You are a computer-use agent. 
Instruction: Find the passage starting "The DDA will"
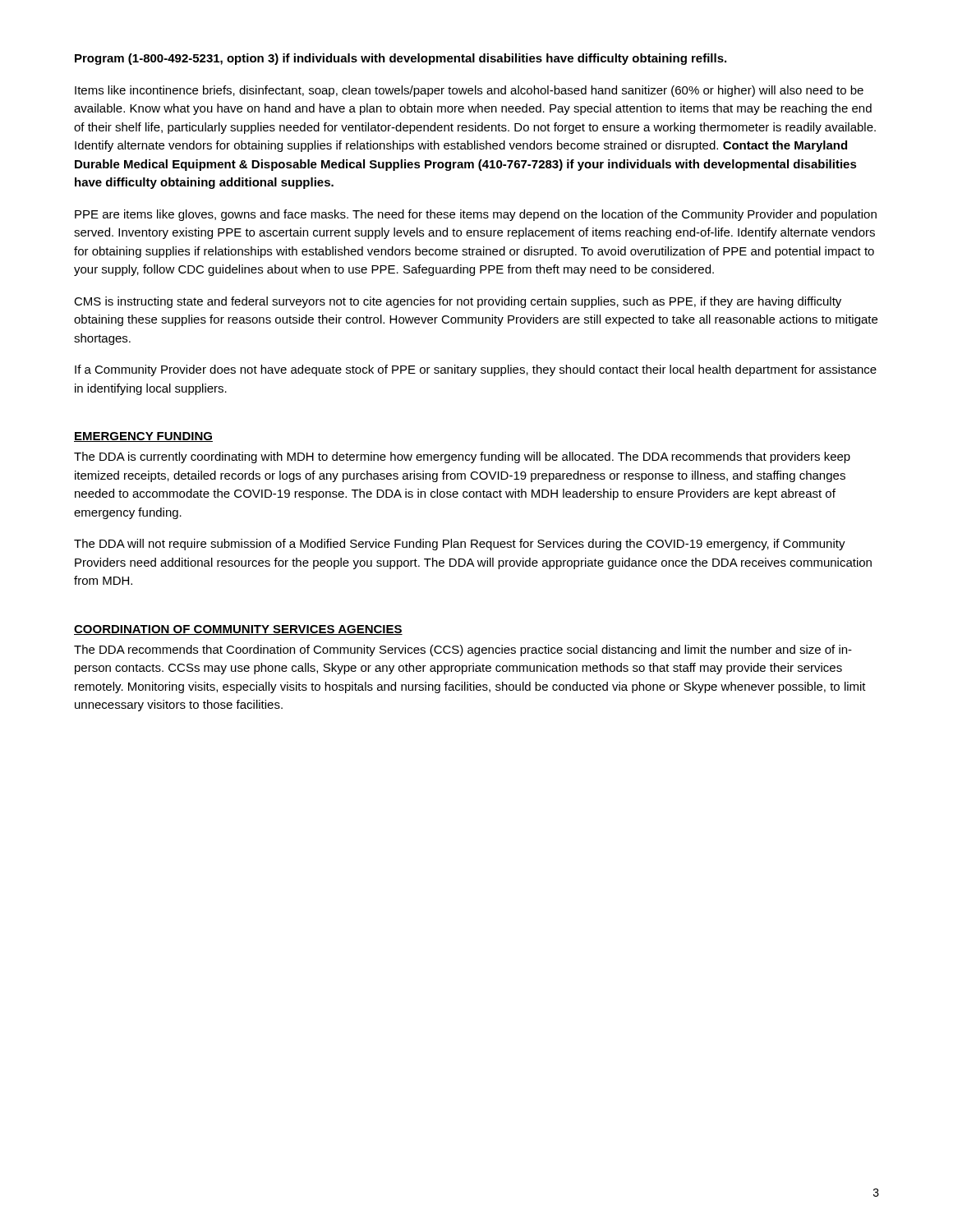pos(473,562)
